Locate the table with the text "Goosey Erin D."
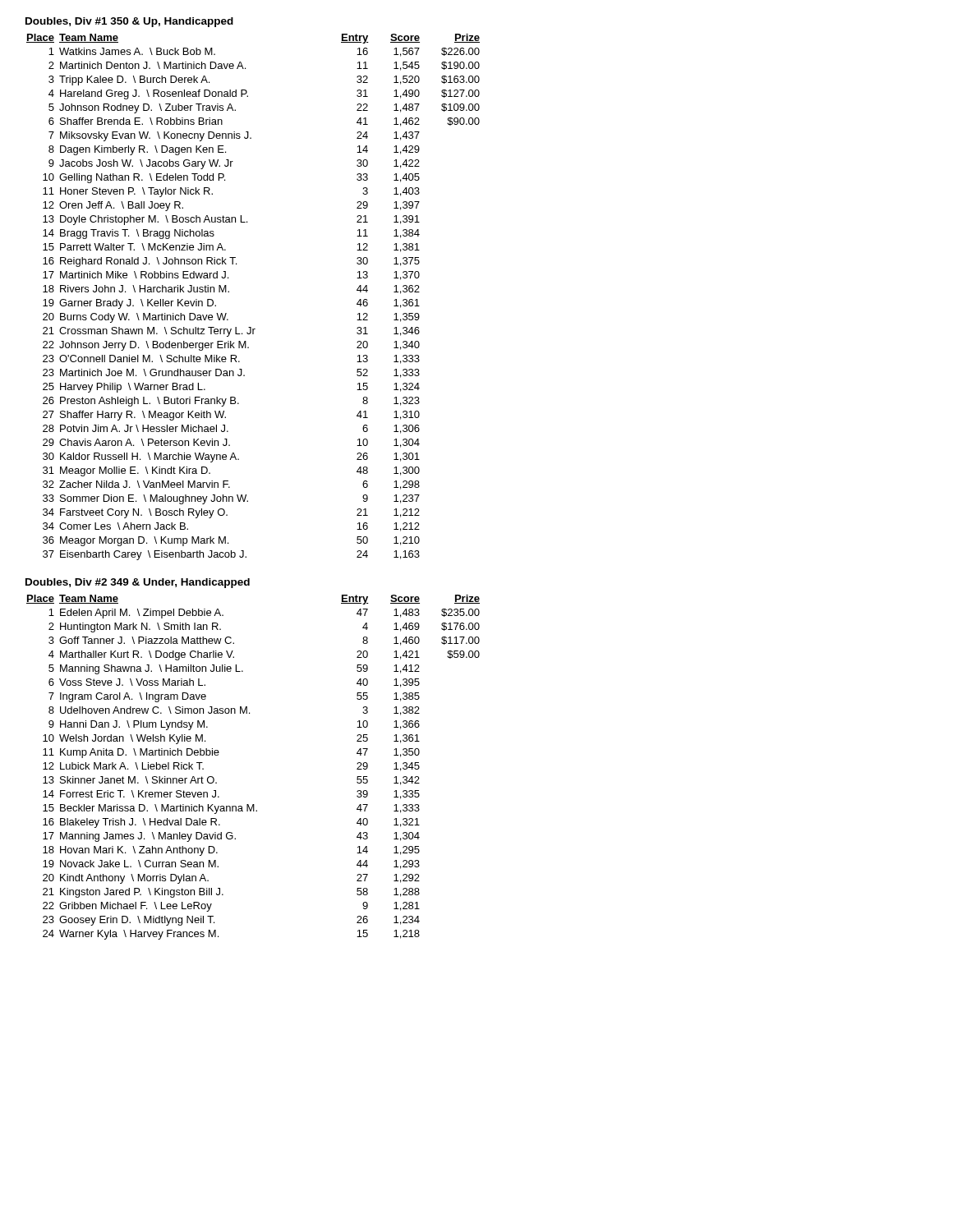 coord(476,766)
